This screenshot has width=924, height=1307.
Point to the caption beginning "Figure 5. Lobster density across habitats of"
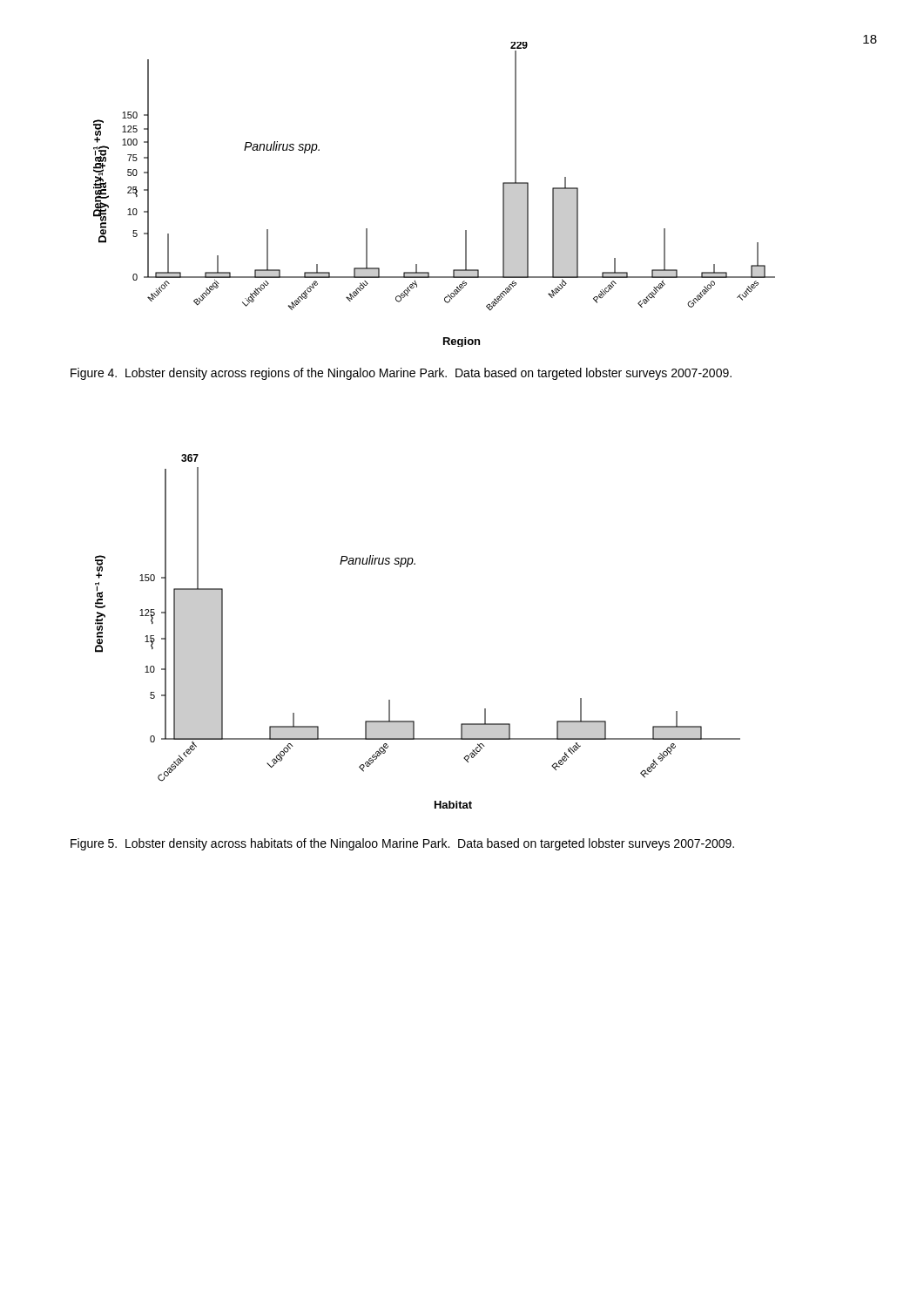tap(402, 843)
